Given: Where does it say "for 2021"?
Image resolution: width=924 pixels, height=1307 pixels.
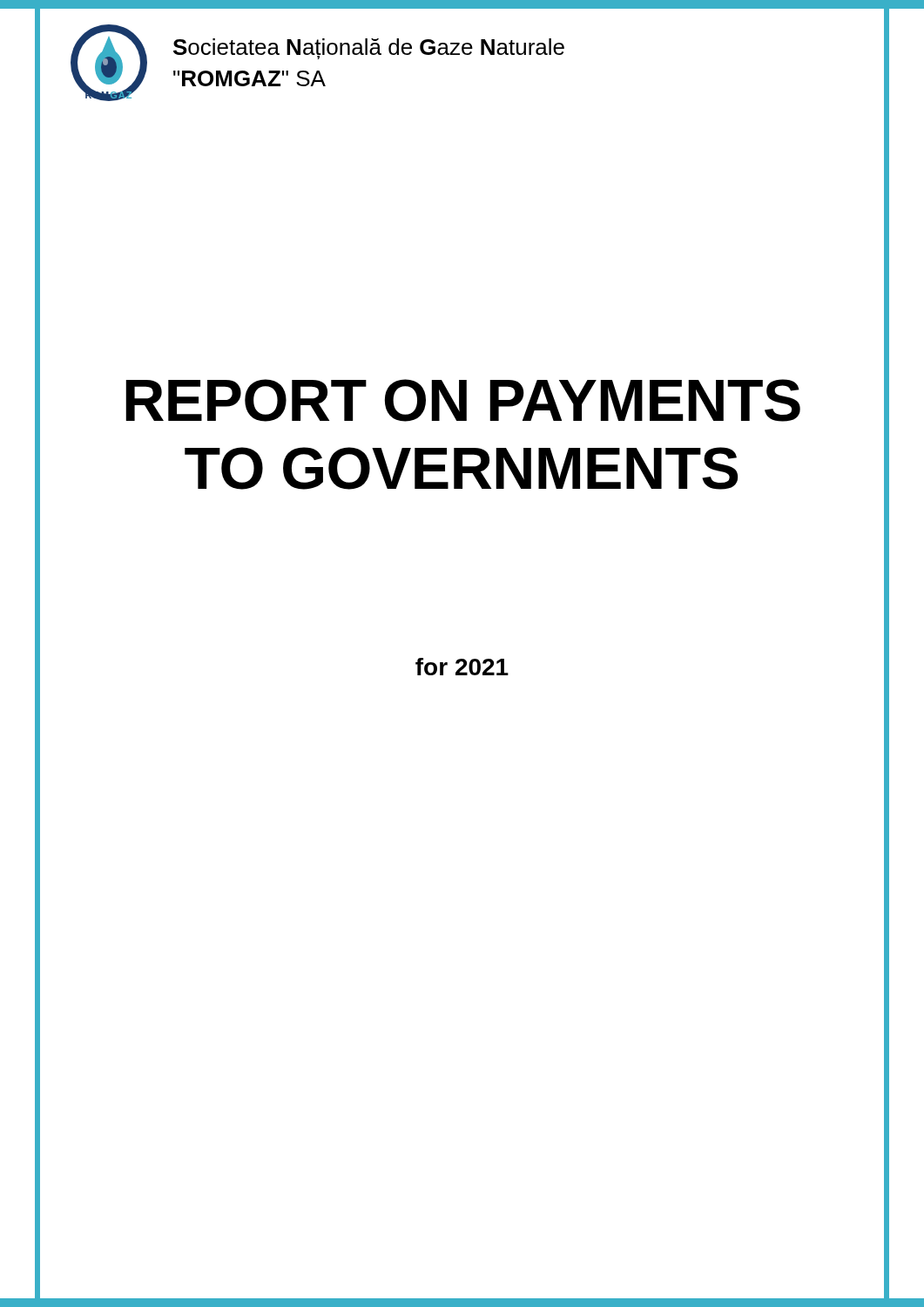Looking at the screenshot, I should click(x=462, y=667).
